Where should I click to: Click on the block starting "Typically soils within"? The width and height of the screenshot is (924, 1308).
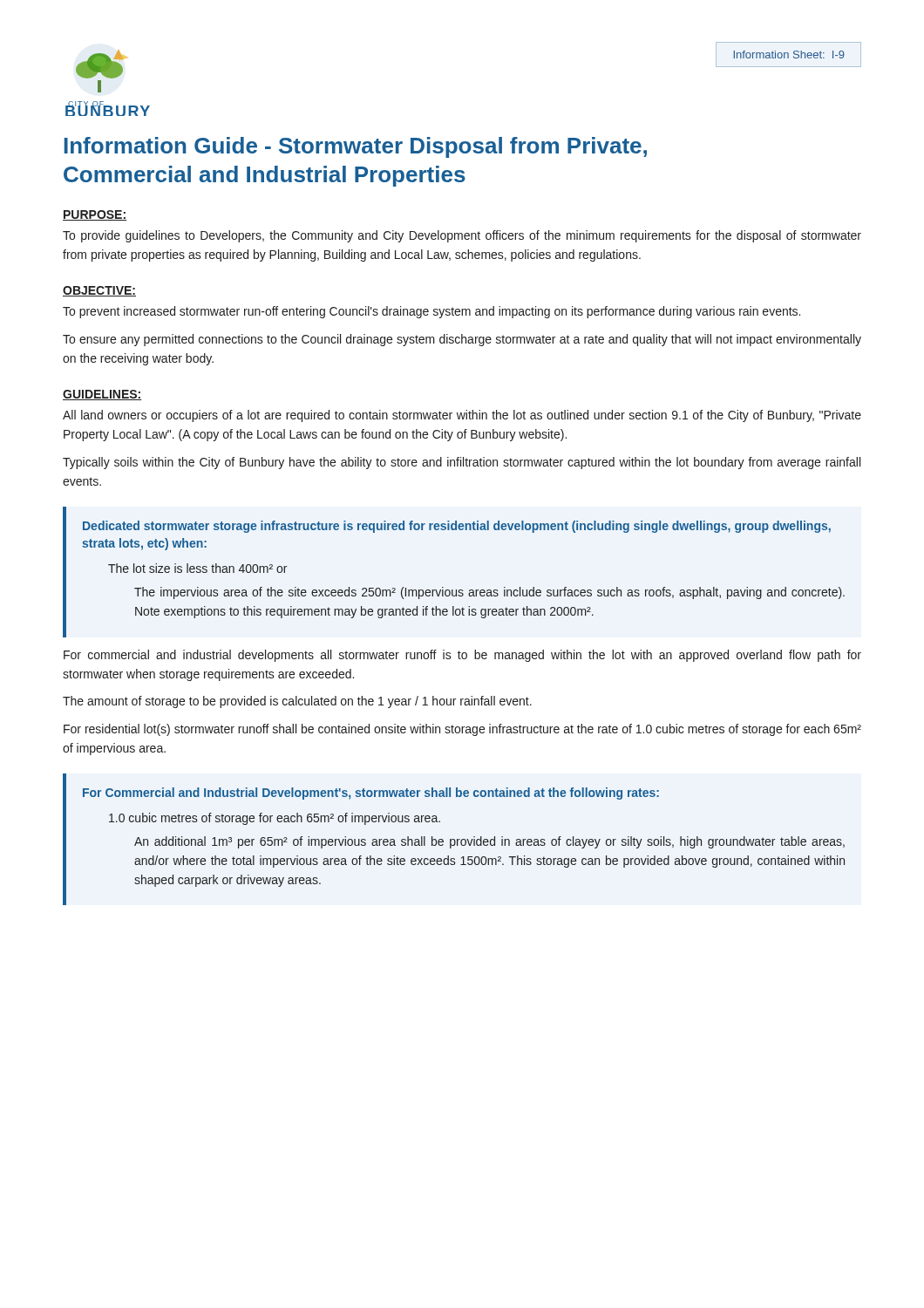click(462, 471)
